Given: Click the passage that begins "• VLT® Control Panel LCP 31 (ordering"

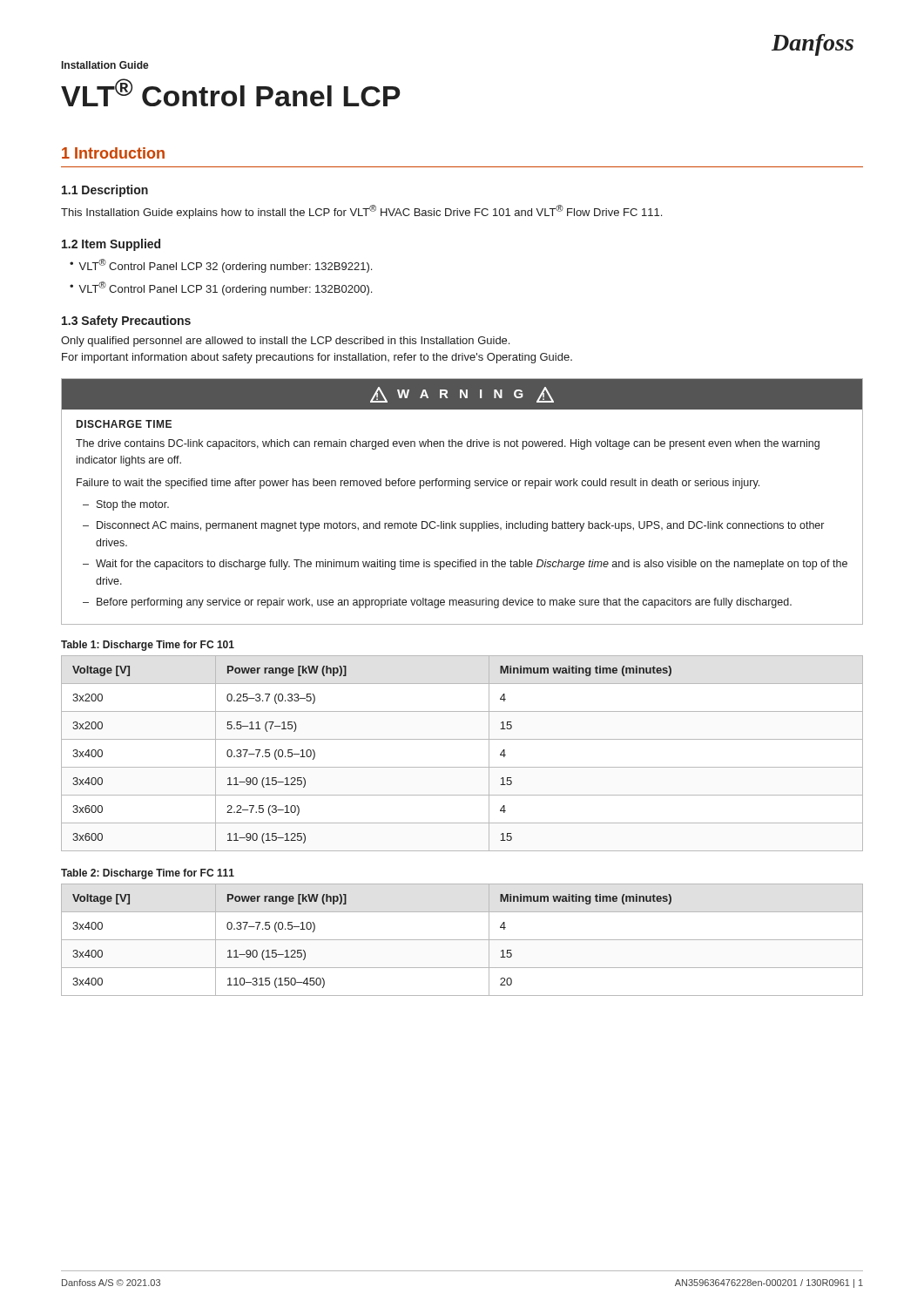Looking at the screenshot, I should [x=221, y=288].
